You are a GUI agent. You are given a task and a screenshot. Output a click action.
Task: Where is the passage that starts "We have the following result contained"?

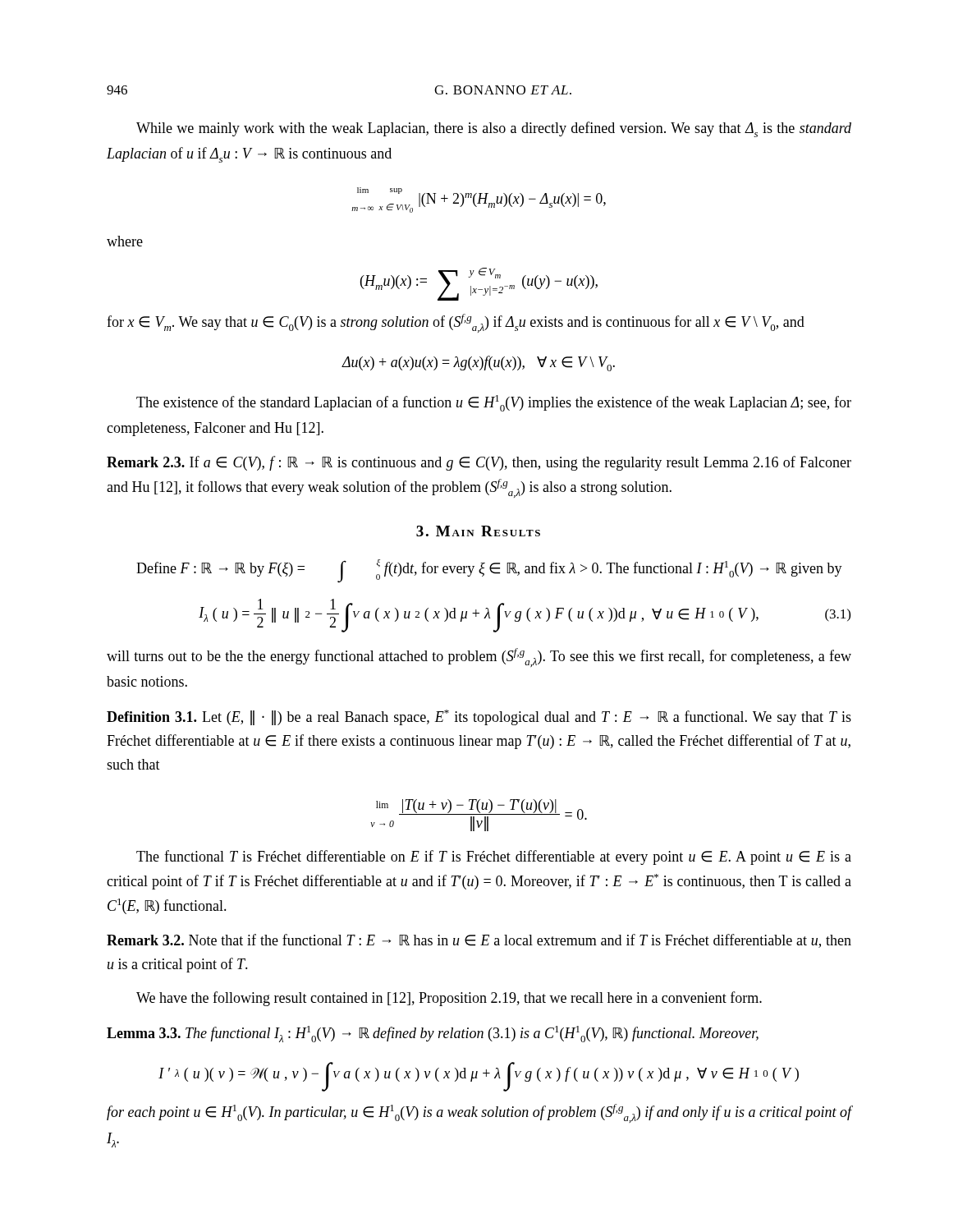pos(479,999)
